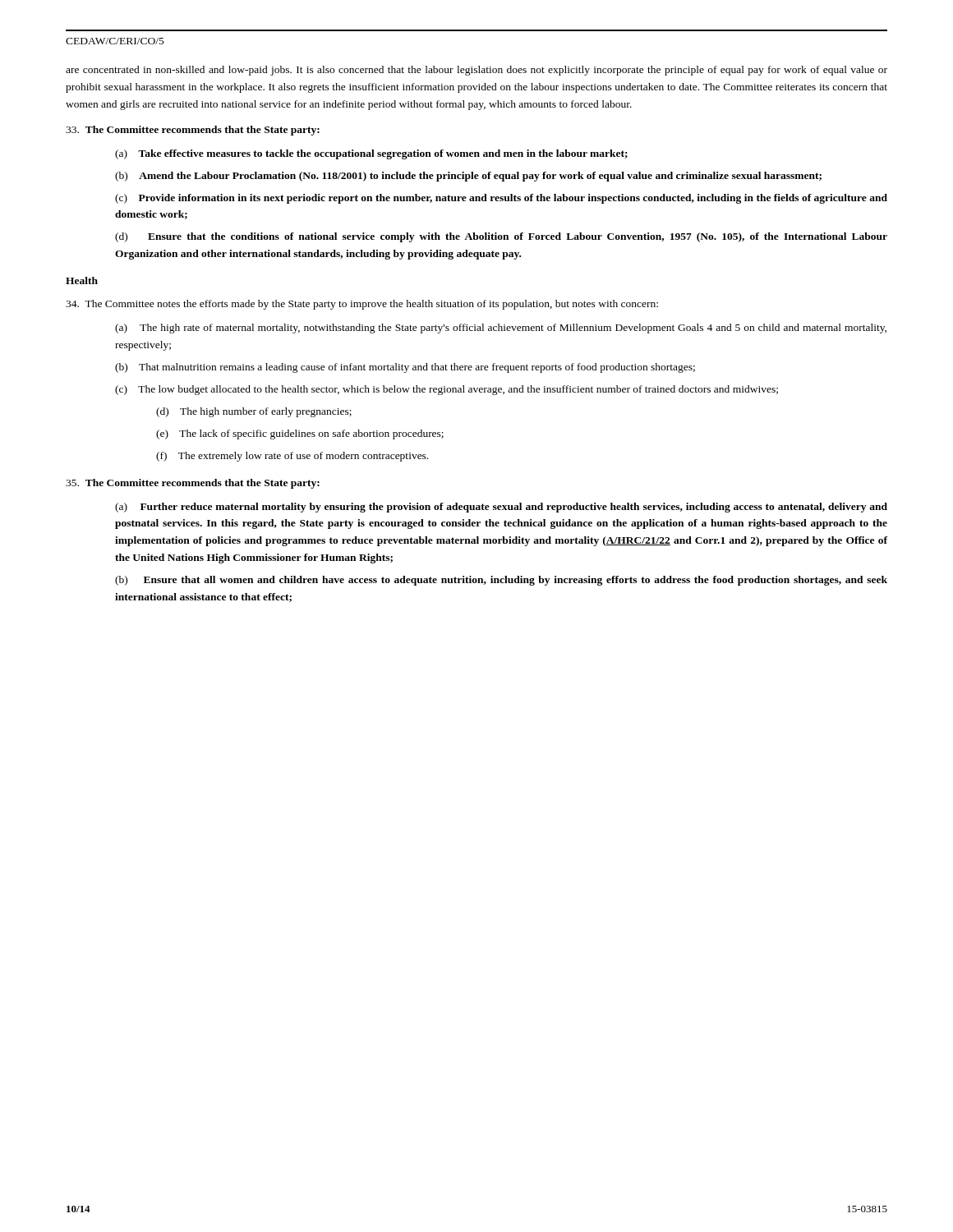
Task: Navigate to the passage starting "(b) Ensure that"
Action: [501, 588]
